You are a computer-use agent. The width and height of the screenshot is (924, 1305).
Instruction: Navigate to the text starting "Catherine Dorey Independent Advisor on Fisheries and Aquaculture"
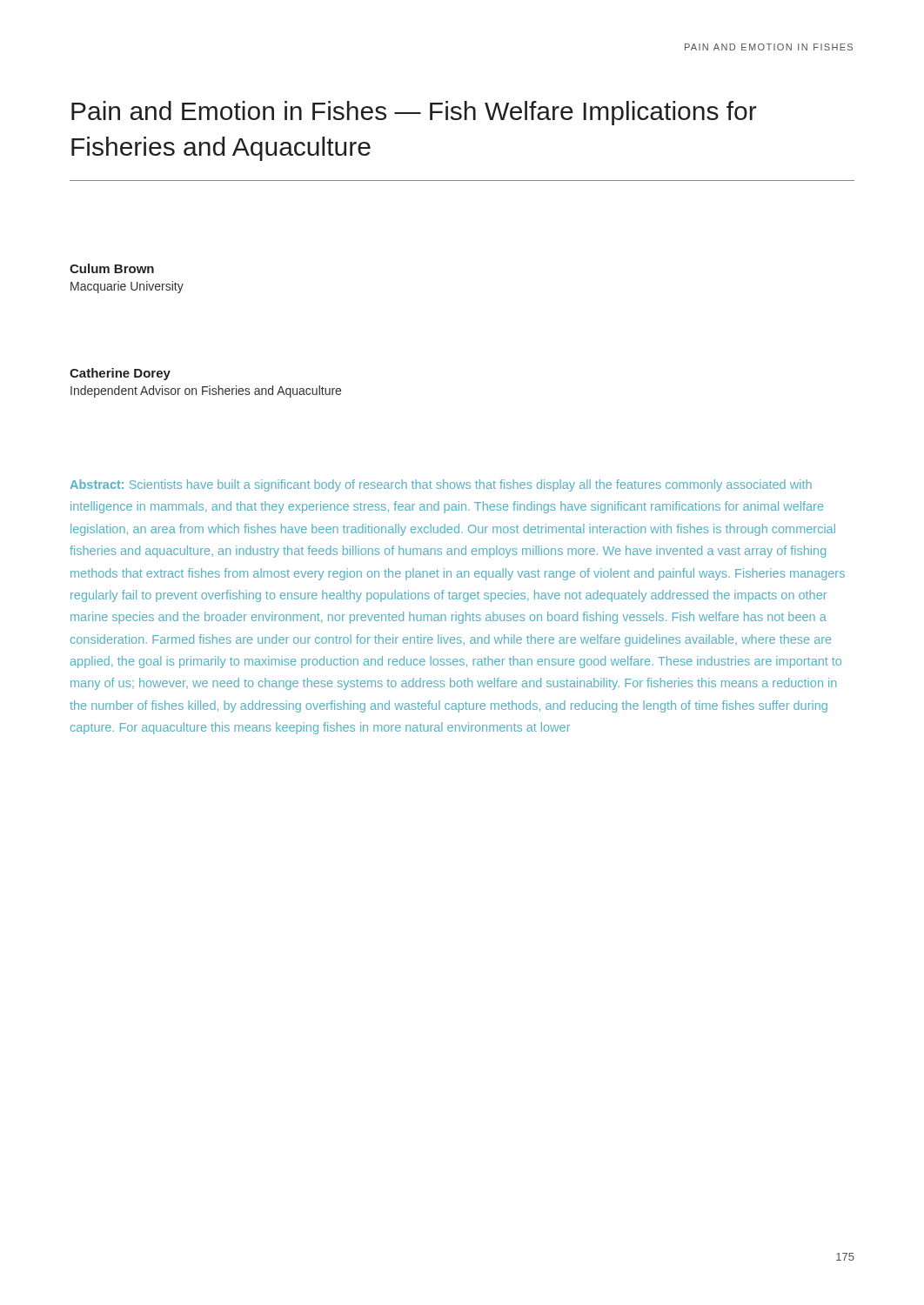click(x=120, y=374)
